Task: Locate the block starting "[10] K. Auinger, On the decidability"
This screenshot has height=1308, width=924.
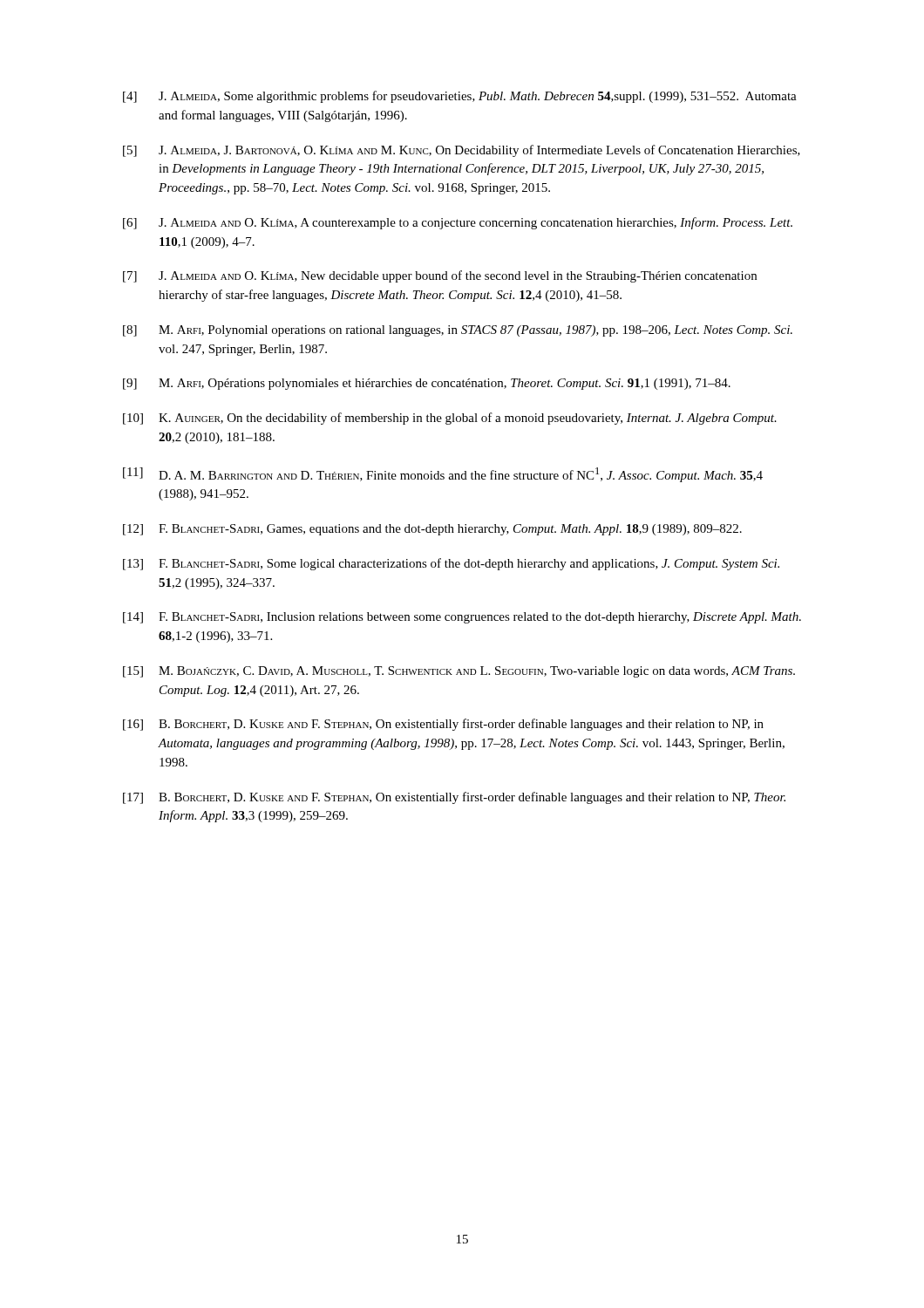Action: [x=462, y=428]
